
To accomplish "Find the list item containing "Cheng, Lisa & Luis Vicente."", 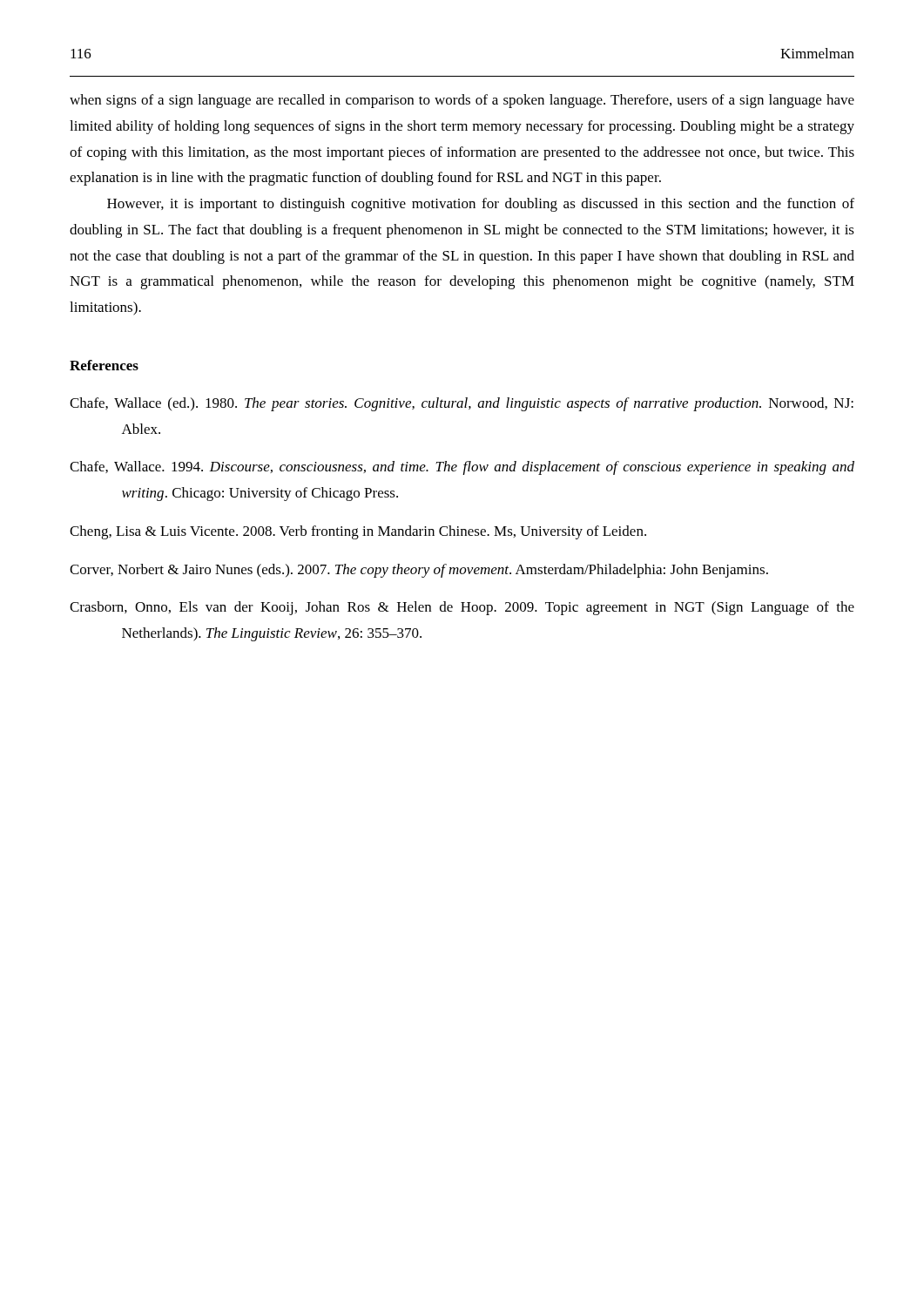I will 358,531.
